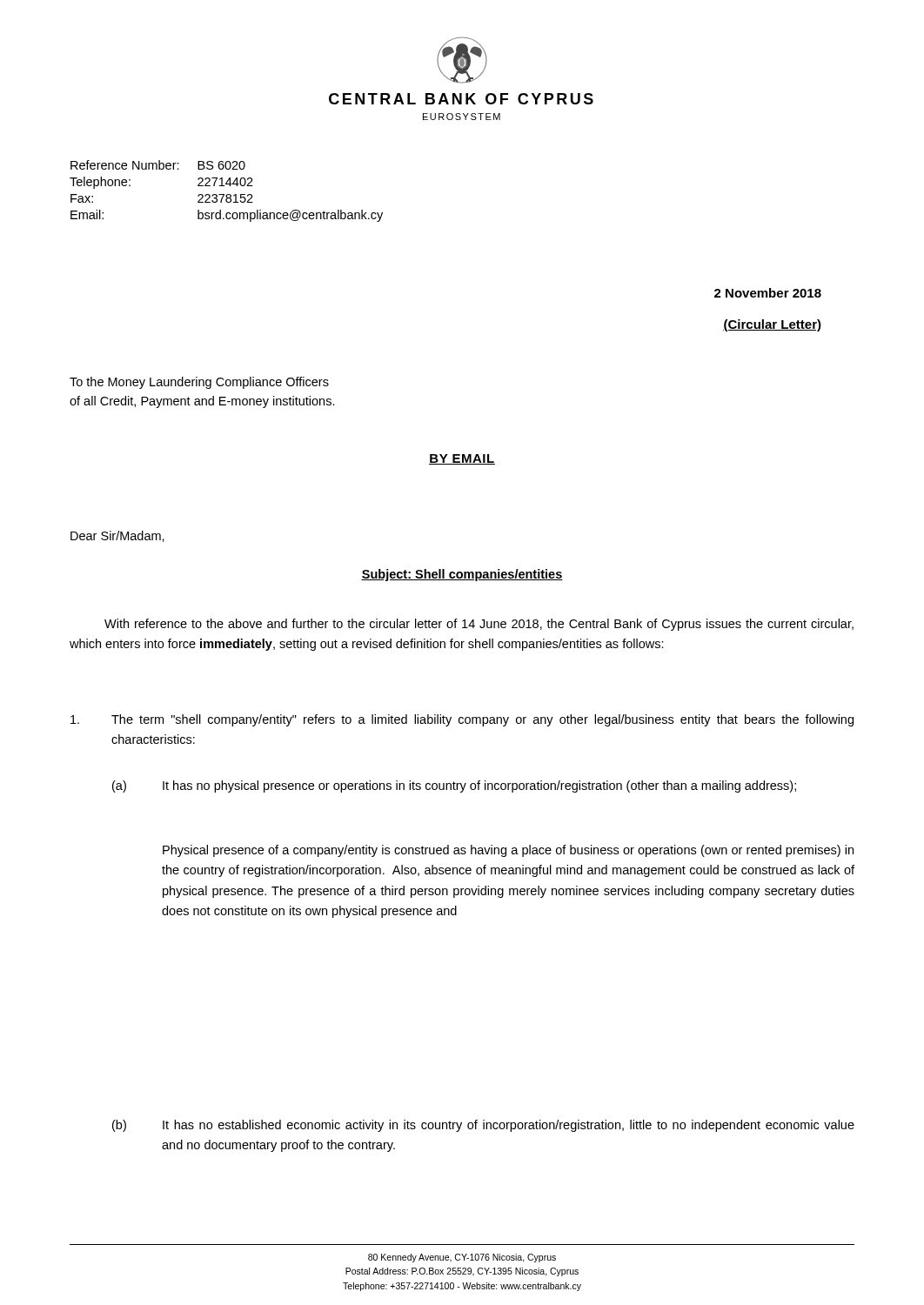
Task: Click on the title that reads "CENTRAL BANK OF CYPRUS"
Action: [462, 99]
